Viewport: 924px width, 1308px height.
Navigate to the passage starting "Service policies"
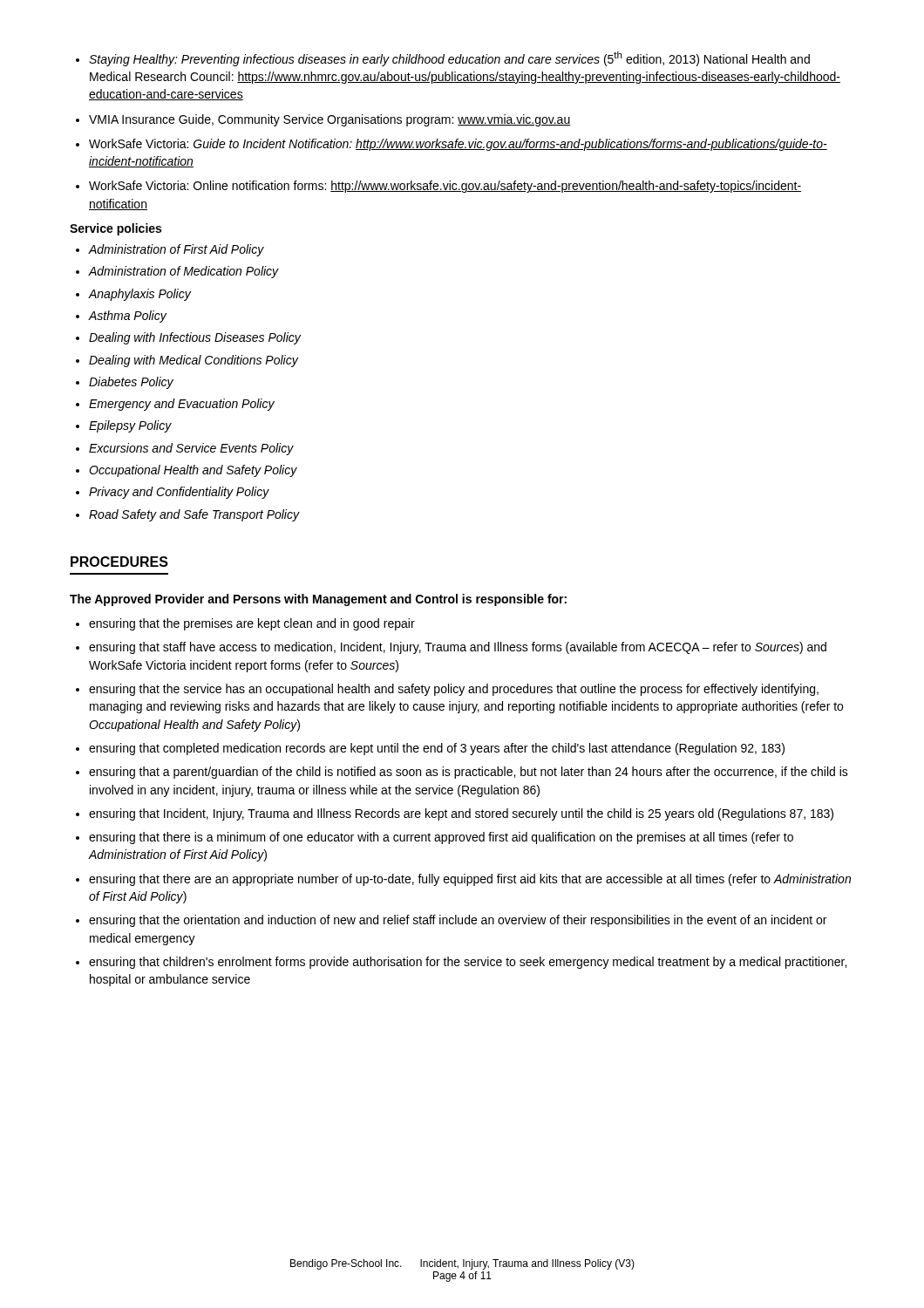pos(116,229)
